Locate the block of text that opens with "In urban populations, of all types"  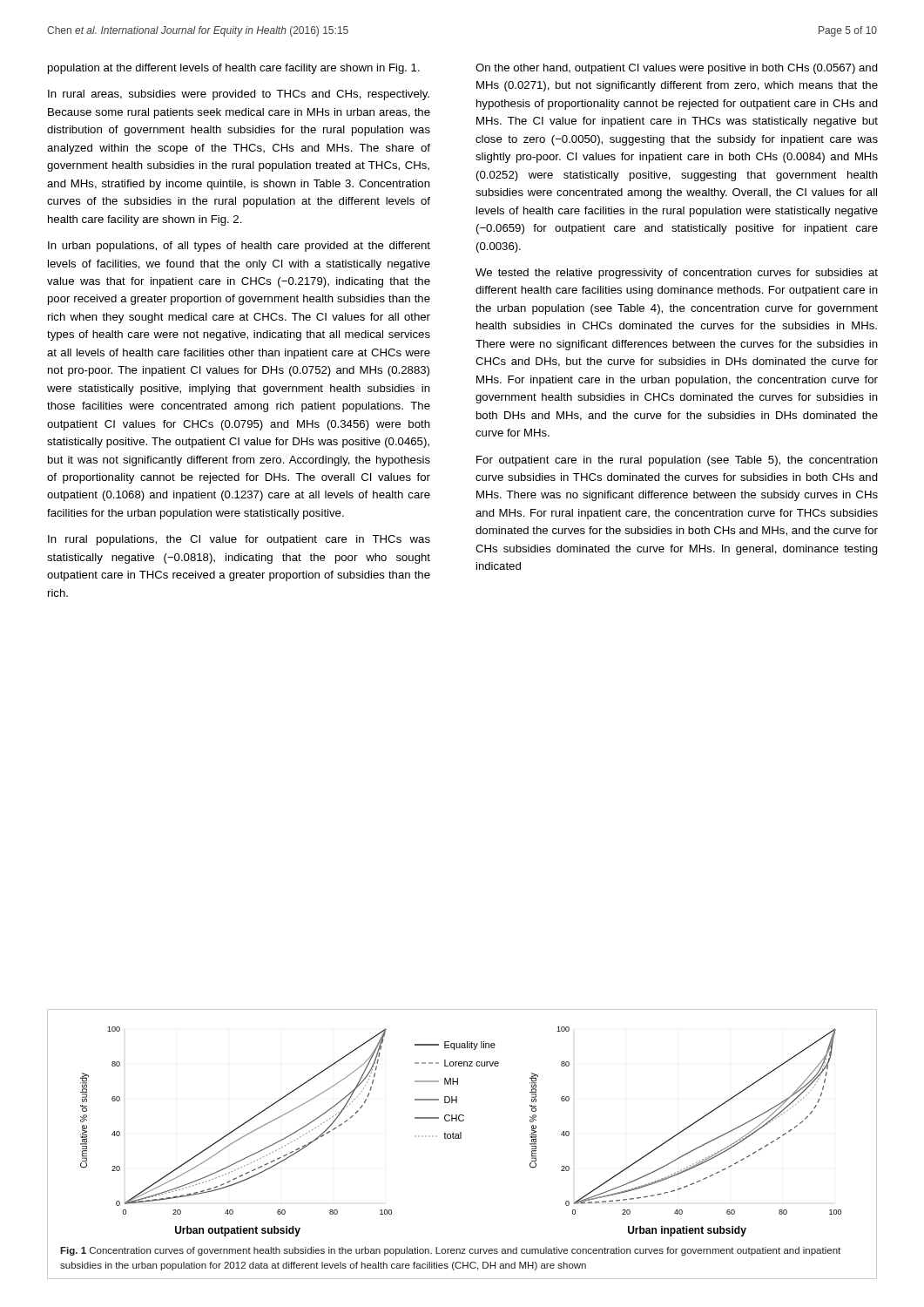click(x=239, y=379)
